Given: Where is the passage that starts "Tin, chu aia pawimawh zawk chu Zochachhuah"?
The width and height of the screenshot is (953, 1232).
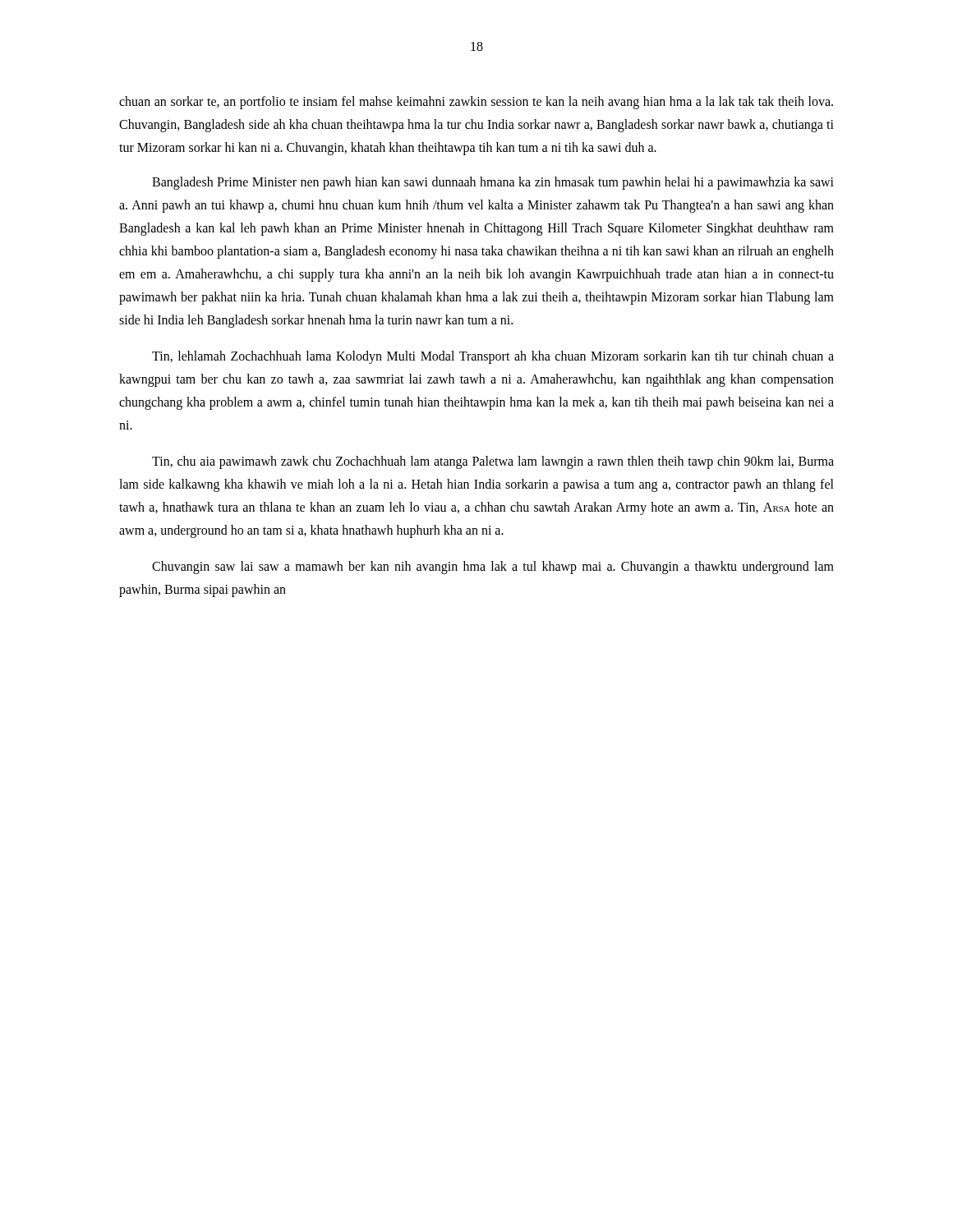Looking at the screenshot, I should [x=476, y=496].
